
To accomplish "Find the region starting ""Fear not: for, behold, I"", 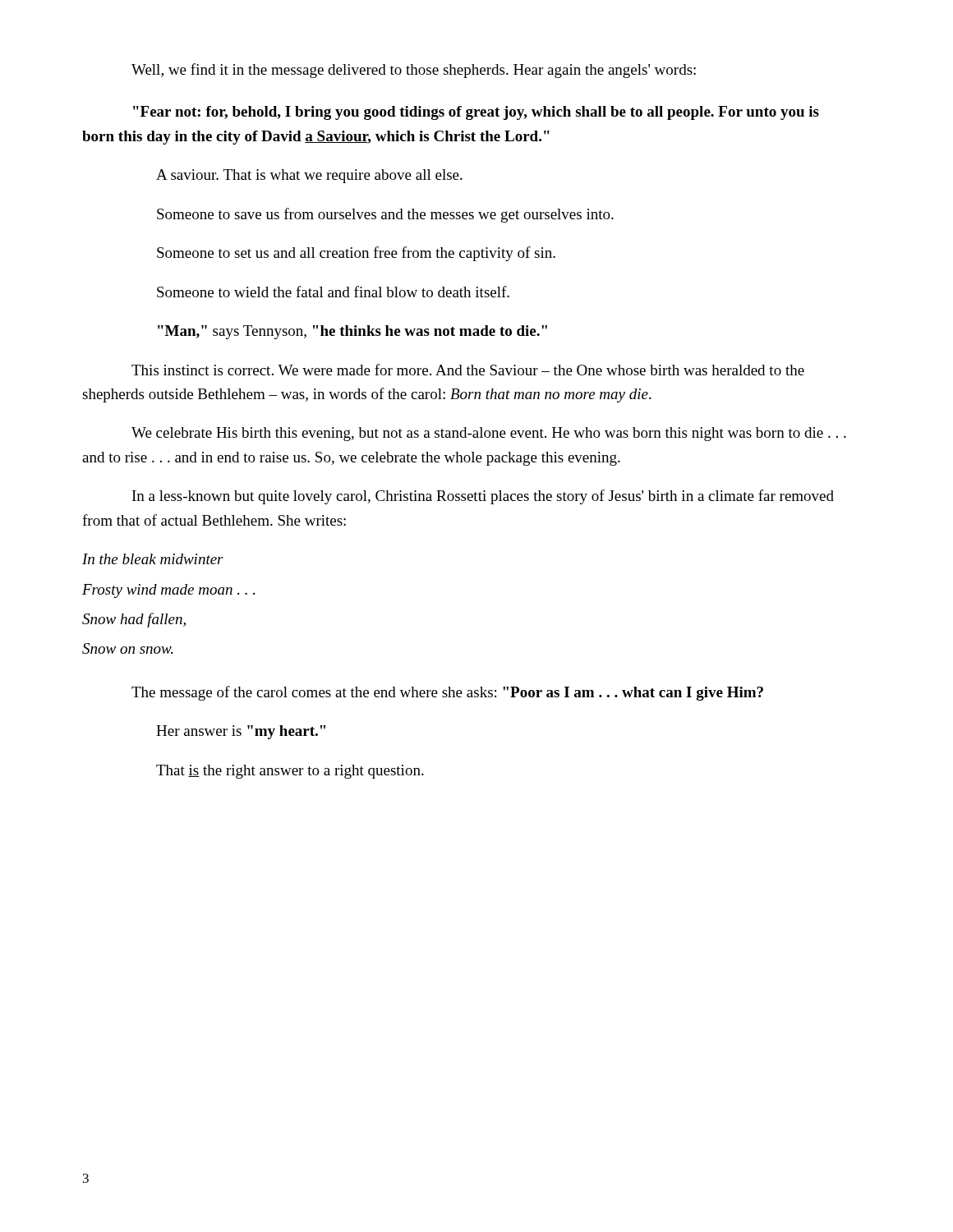I will click(468, 124).
